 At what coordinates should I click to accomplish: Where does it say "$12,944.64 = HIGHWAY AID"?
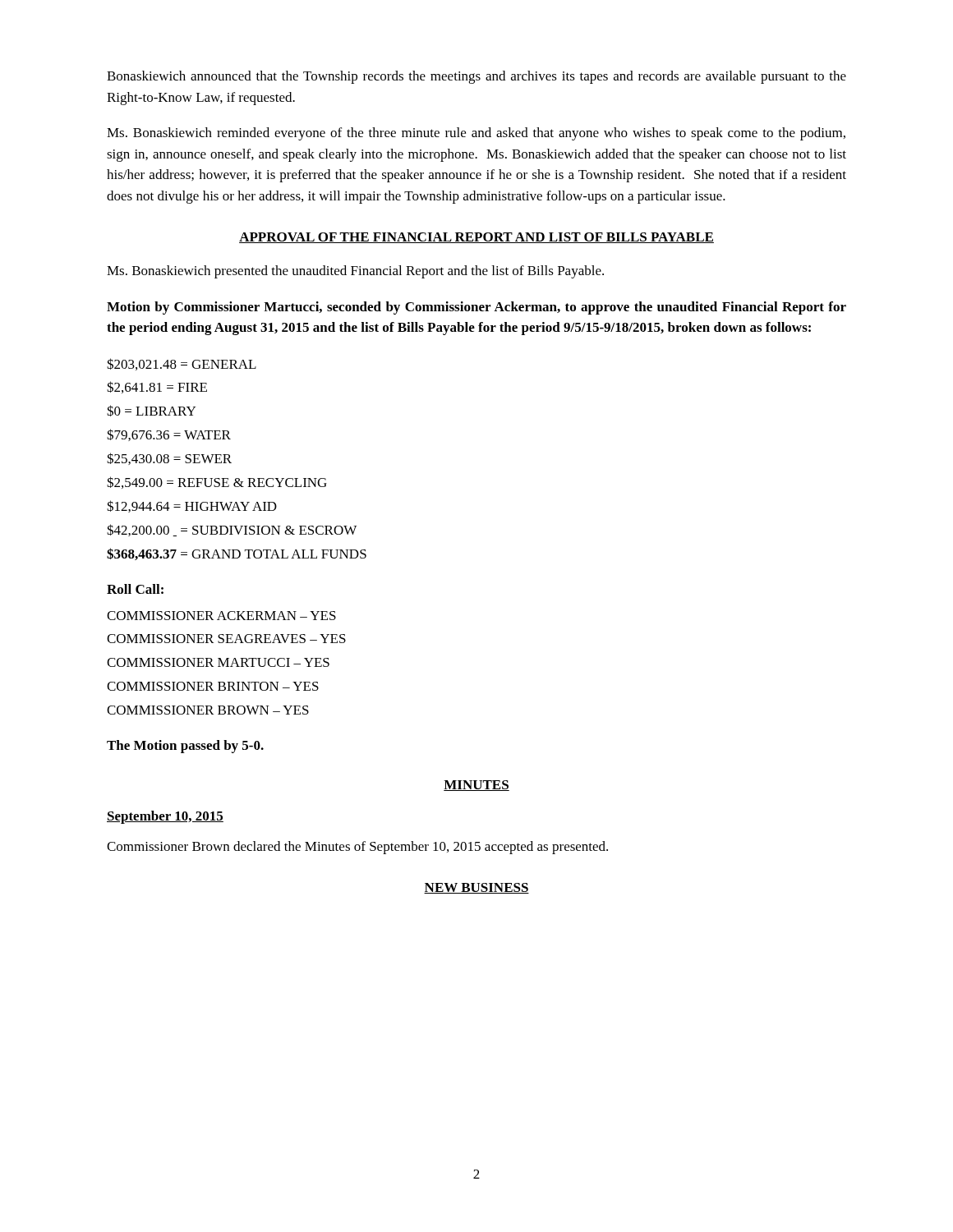pos(192,506)
